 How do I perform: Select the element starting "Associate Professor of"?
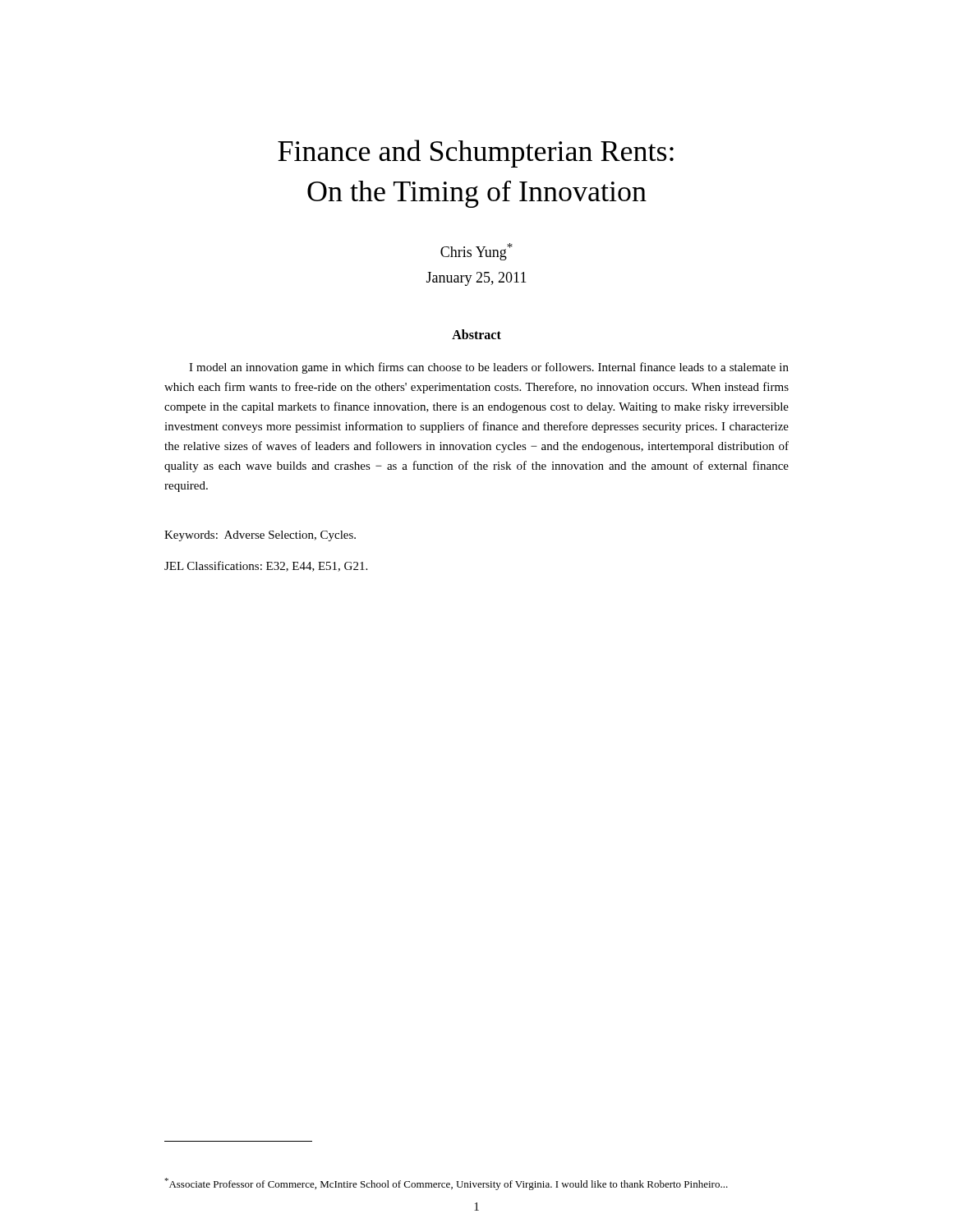tap(446, 1183)
